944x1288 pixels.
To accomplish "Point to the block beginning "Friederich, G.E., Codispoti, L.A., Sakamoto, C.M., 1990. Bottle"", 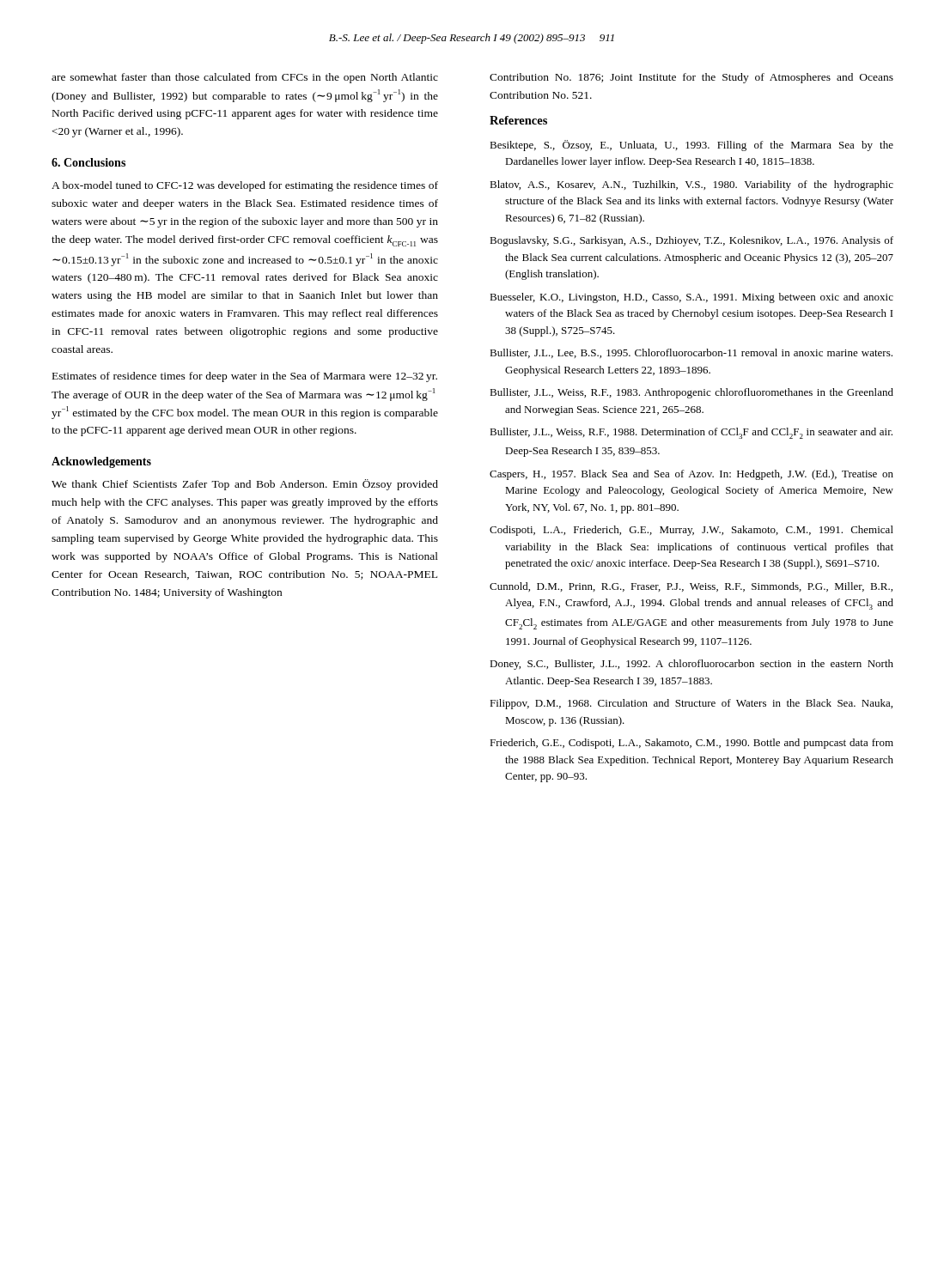I will (x=691, y=759).
